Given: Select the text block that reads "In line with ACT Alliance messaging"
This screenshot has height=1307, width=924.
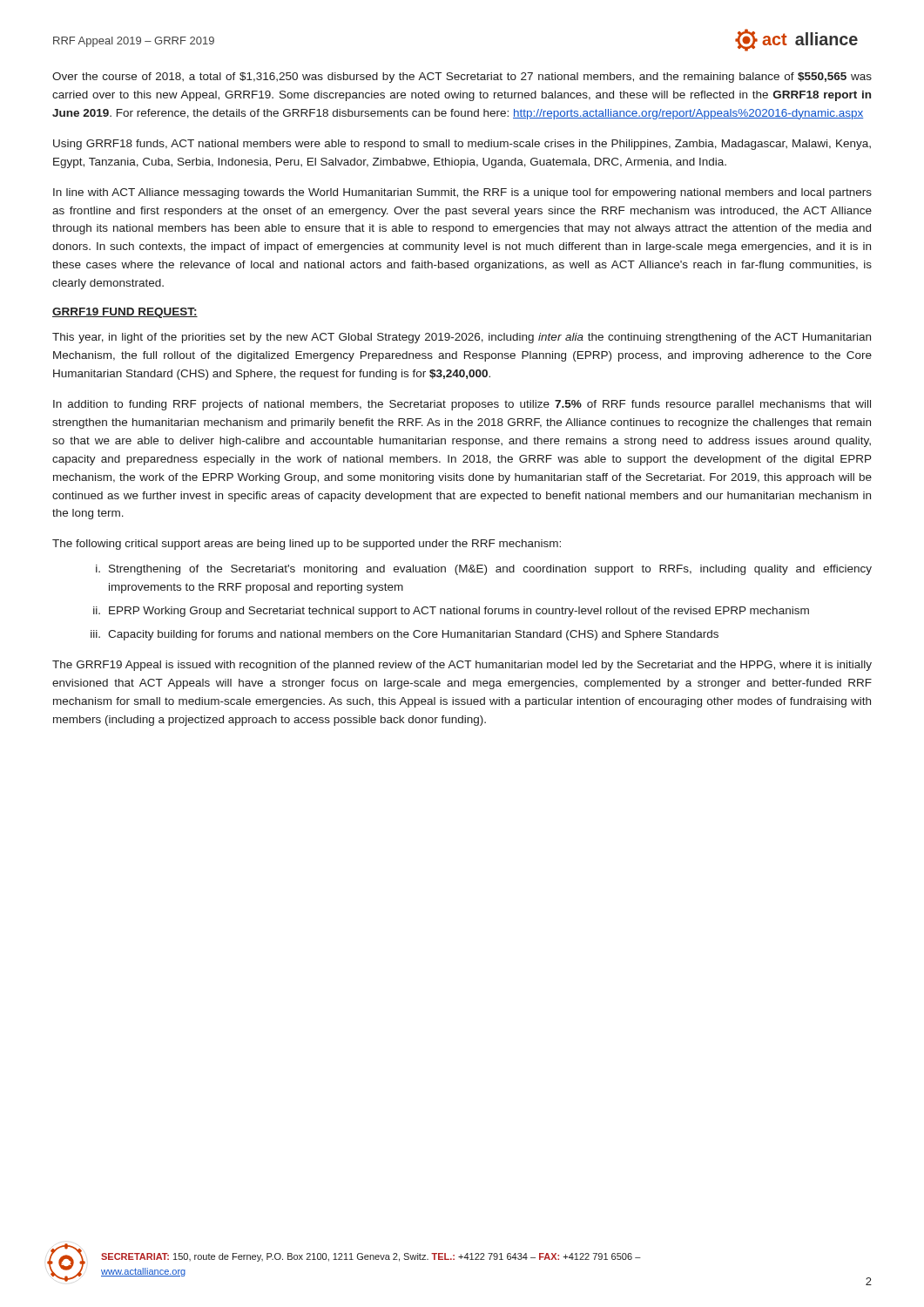Looking at the screenshot, I should [x=462, y=237].
